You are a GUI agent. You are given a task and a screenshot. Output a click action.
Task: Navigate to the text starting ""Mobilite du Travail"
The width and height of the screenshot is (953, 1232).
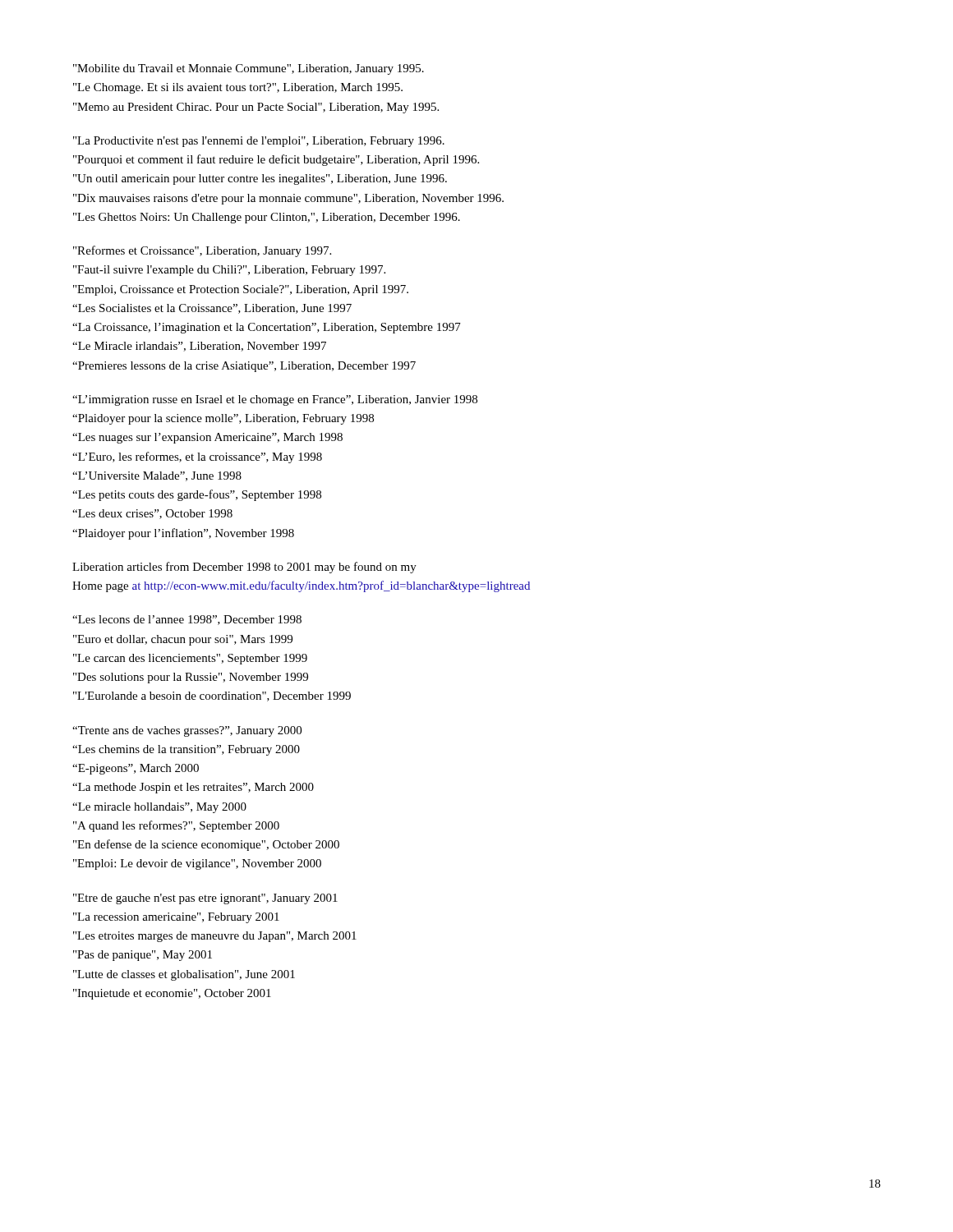point(249,69)
